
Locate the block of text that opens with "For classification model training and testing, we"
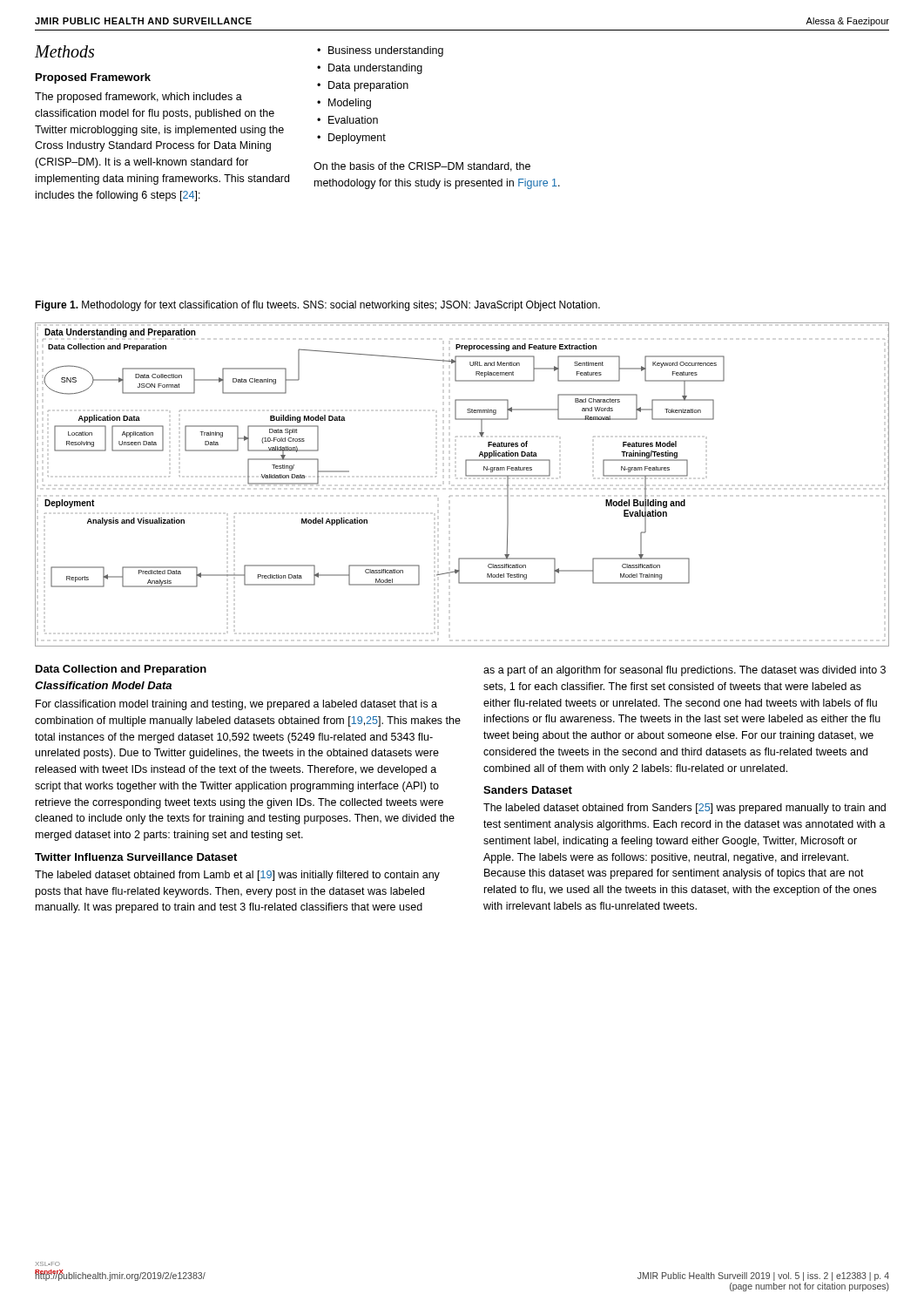pyautogui.click(x=248, y=769)
